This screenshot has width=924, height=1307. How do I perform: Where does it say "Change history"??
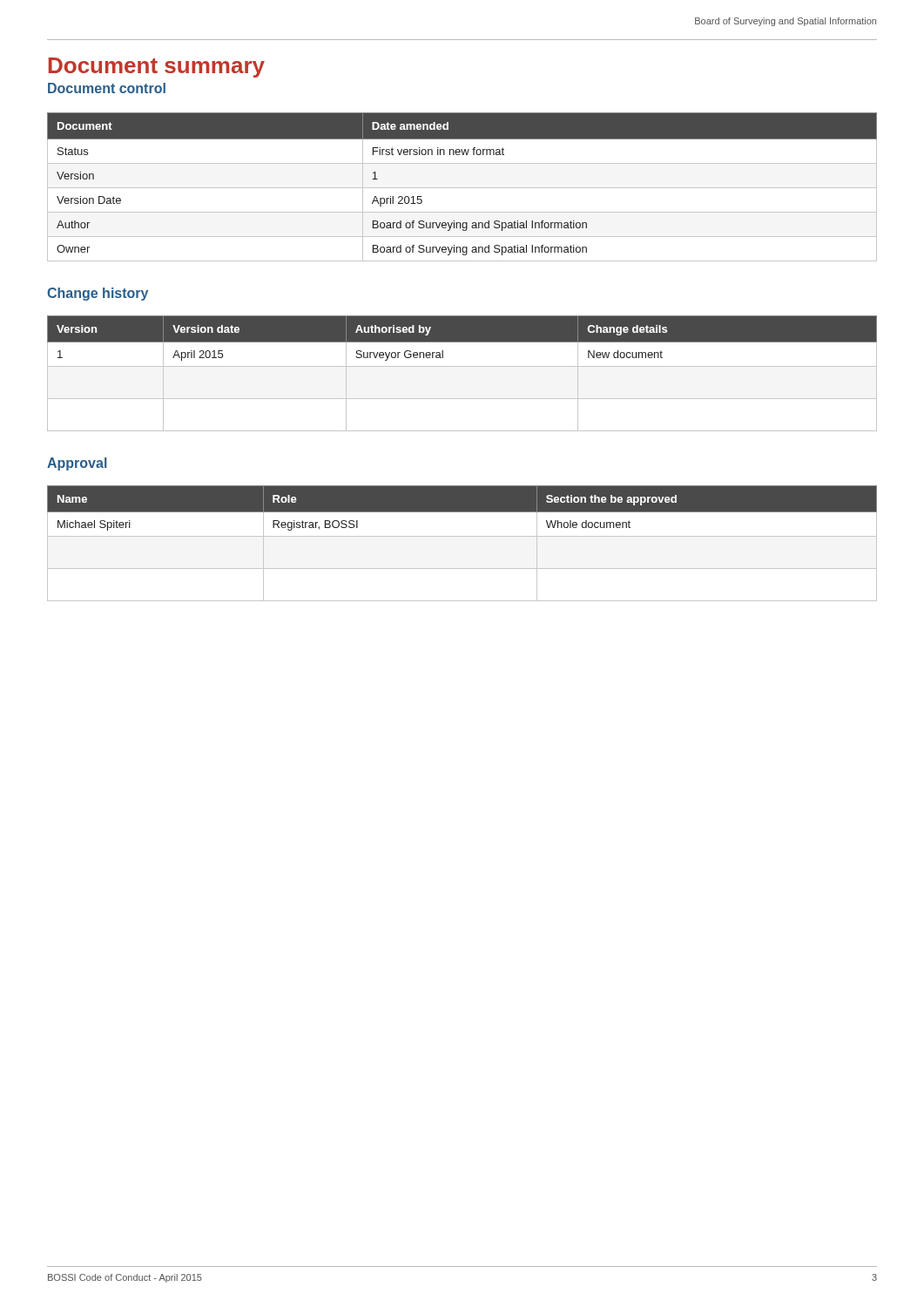pyautogui.click(x=98, y=293)
